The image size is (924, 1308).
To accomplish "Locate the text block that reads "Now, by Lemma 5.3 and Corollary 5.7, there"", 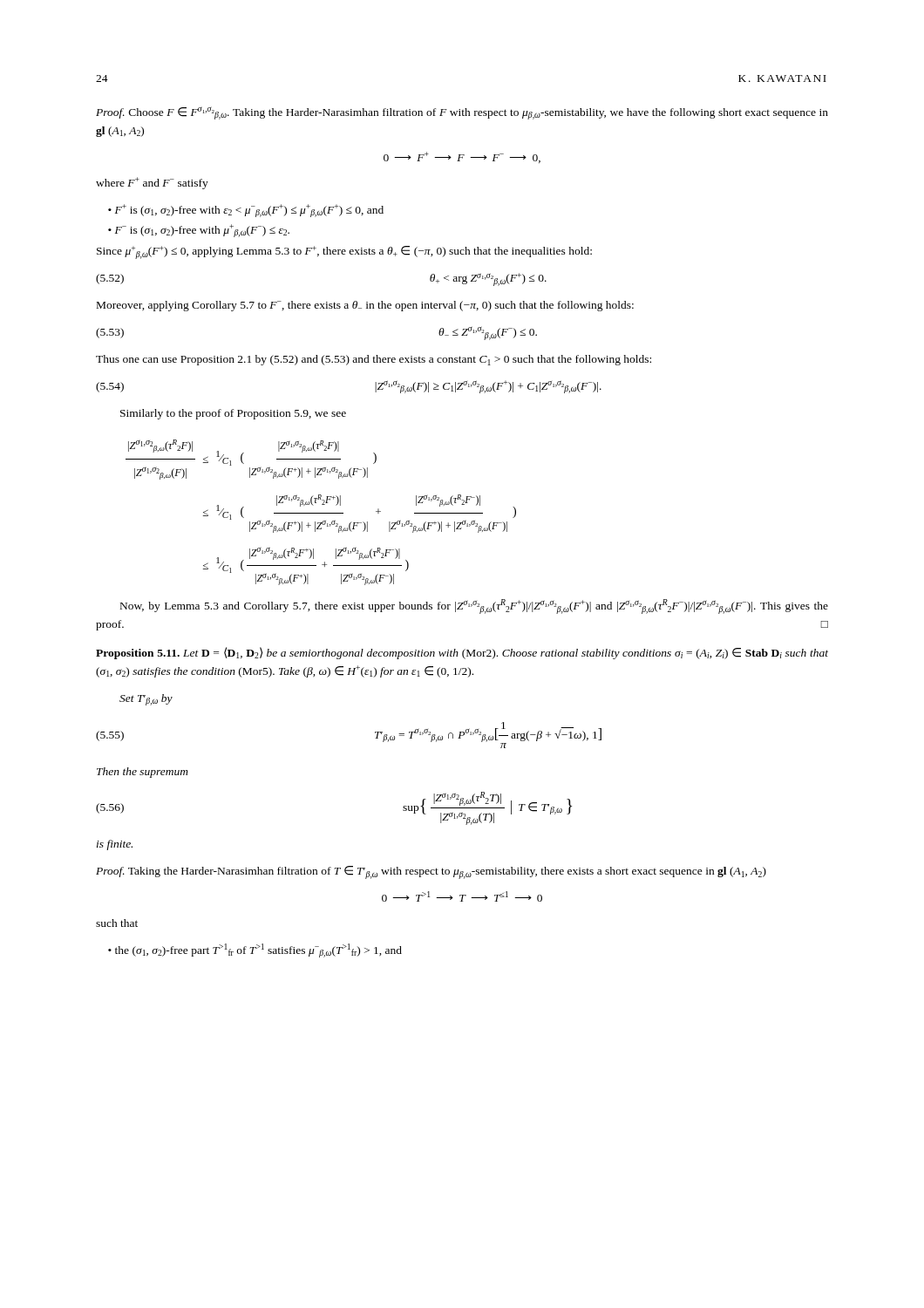I will point(462,616).
